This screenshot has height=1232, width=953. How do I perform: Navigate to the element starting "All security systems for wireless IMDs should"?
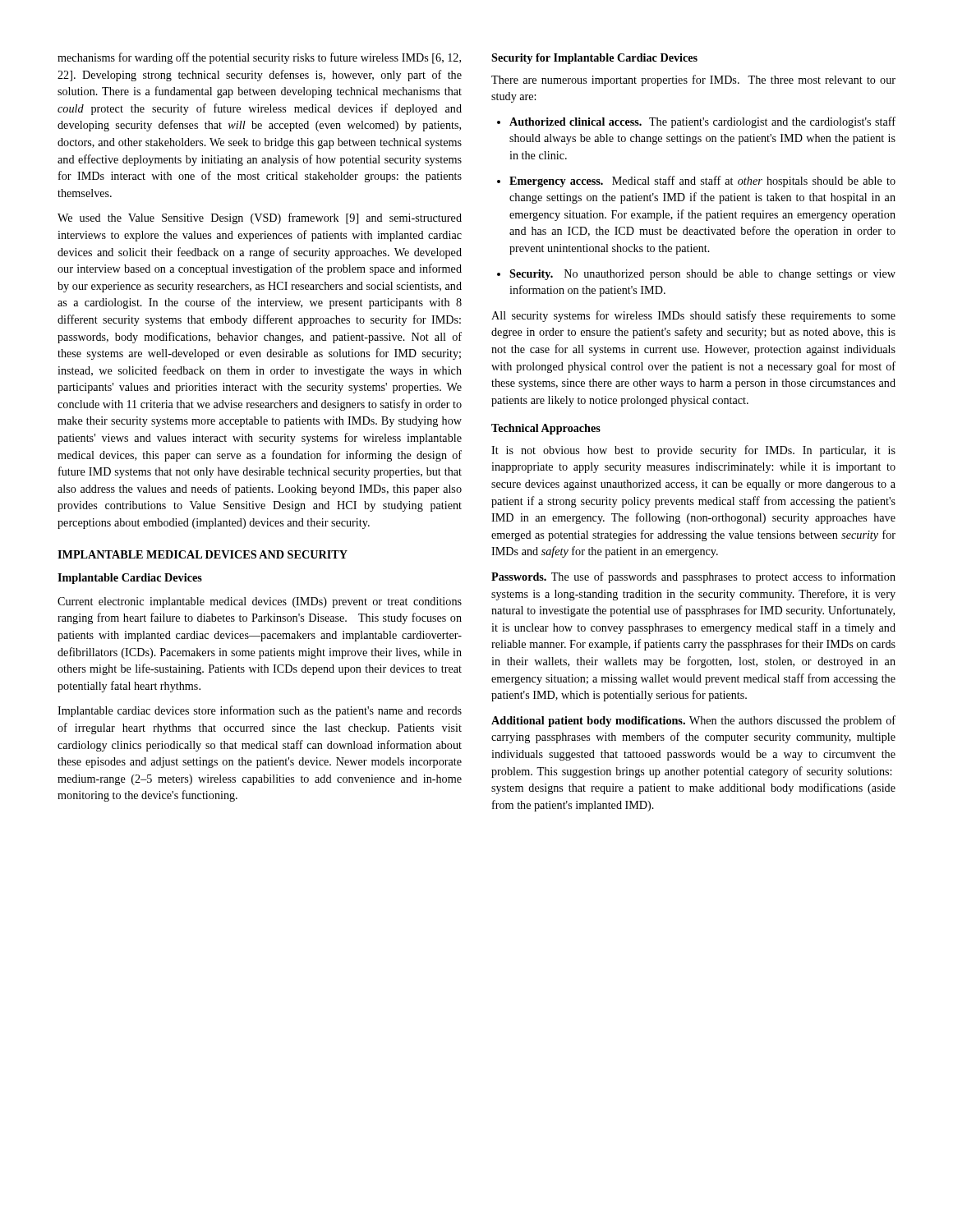693,358
